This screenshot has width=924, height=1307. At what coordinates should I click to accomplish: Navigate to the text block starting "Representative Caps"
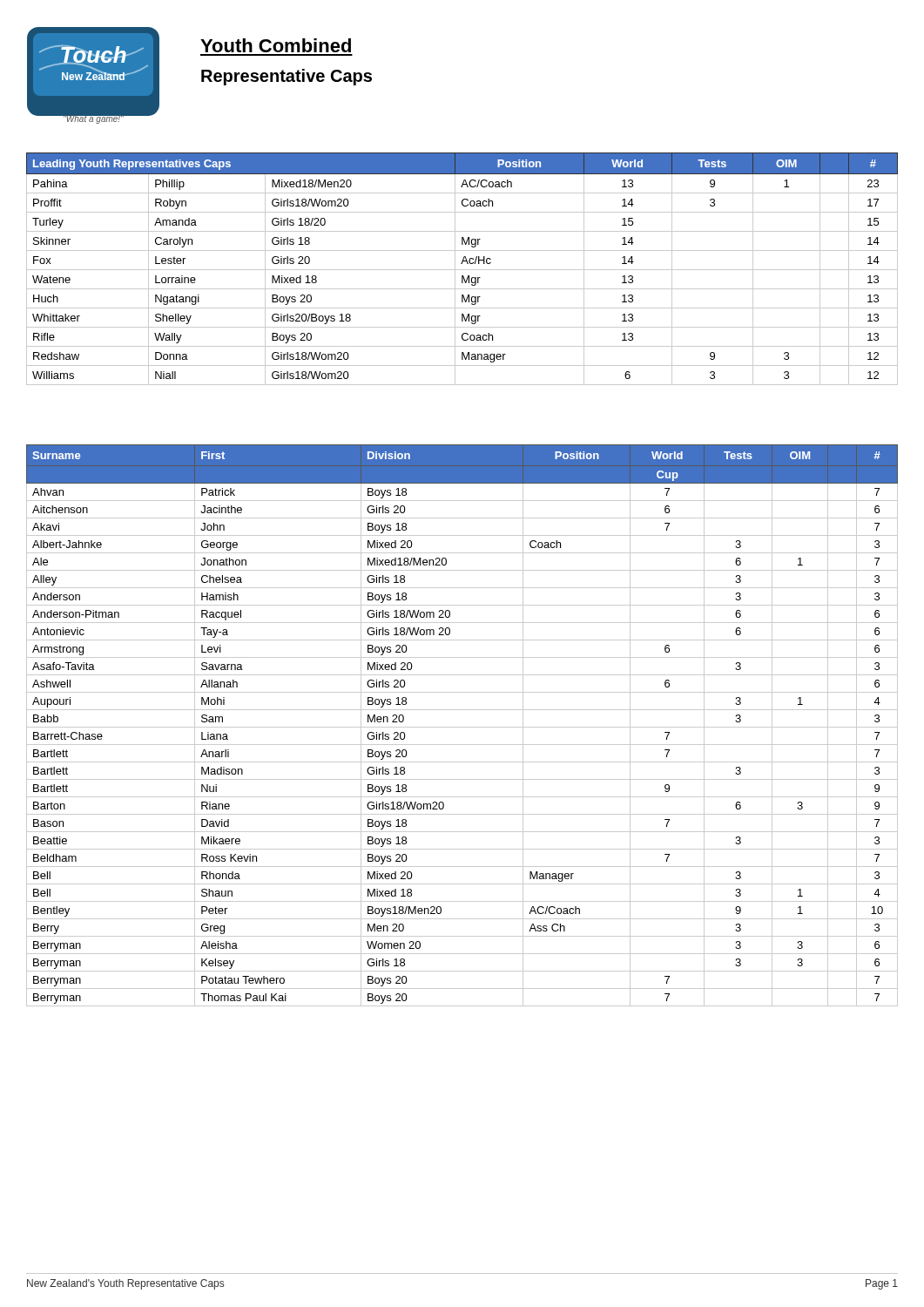pyautogui.click(x=286, y=76)
